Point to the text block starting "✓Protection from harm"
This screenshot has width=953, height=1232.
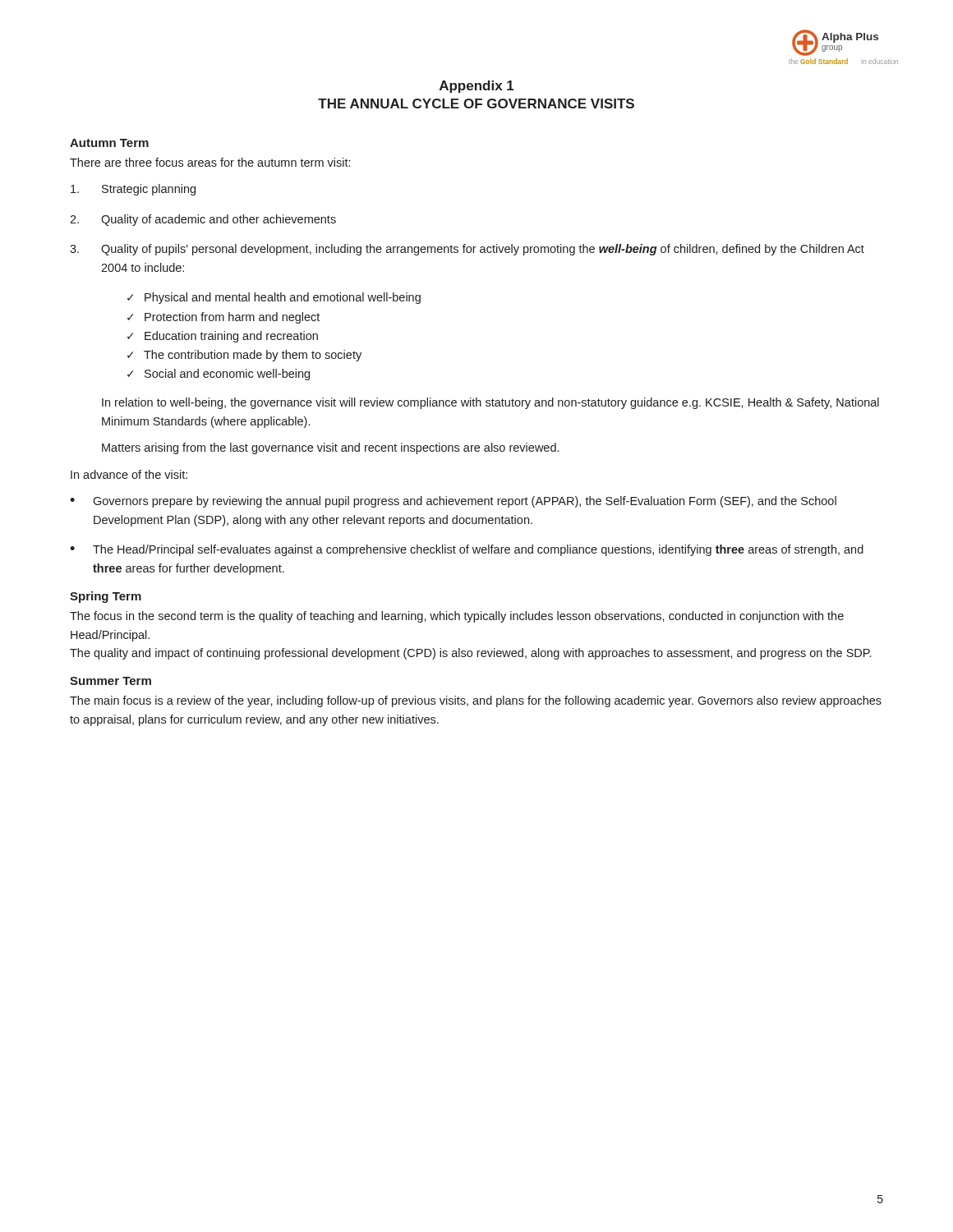point(223,317)
